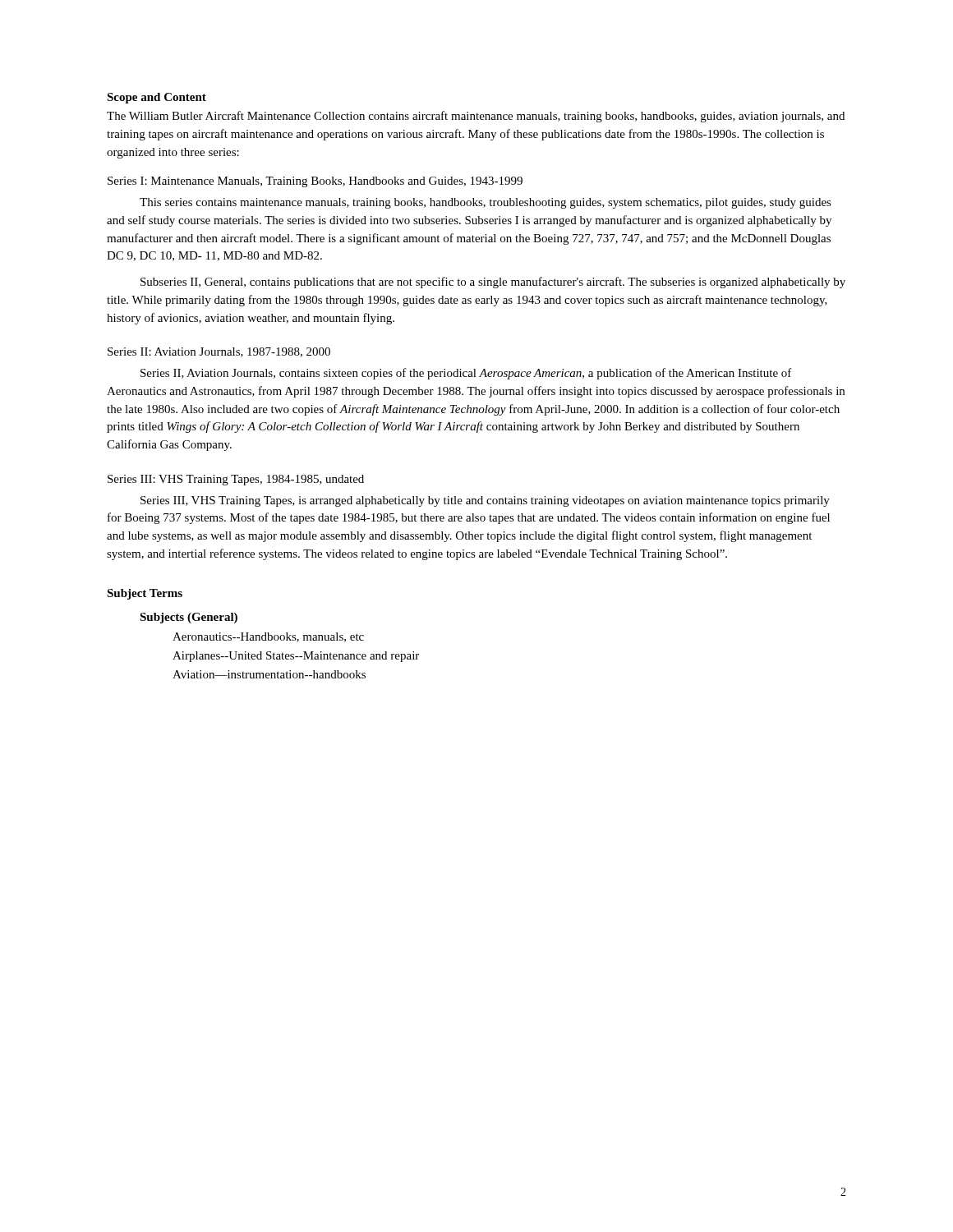953x1232 pixels.
Task: Locate the passage starting "Subseries II, General, contains publications"
Action: pos(476,300)
